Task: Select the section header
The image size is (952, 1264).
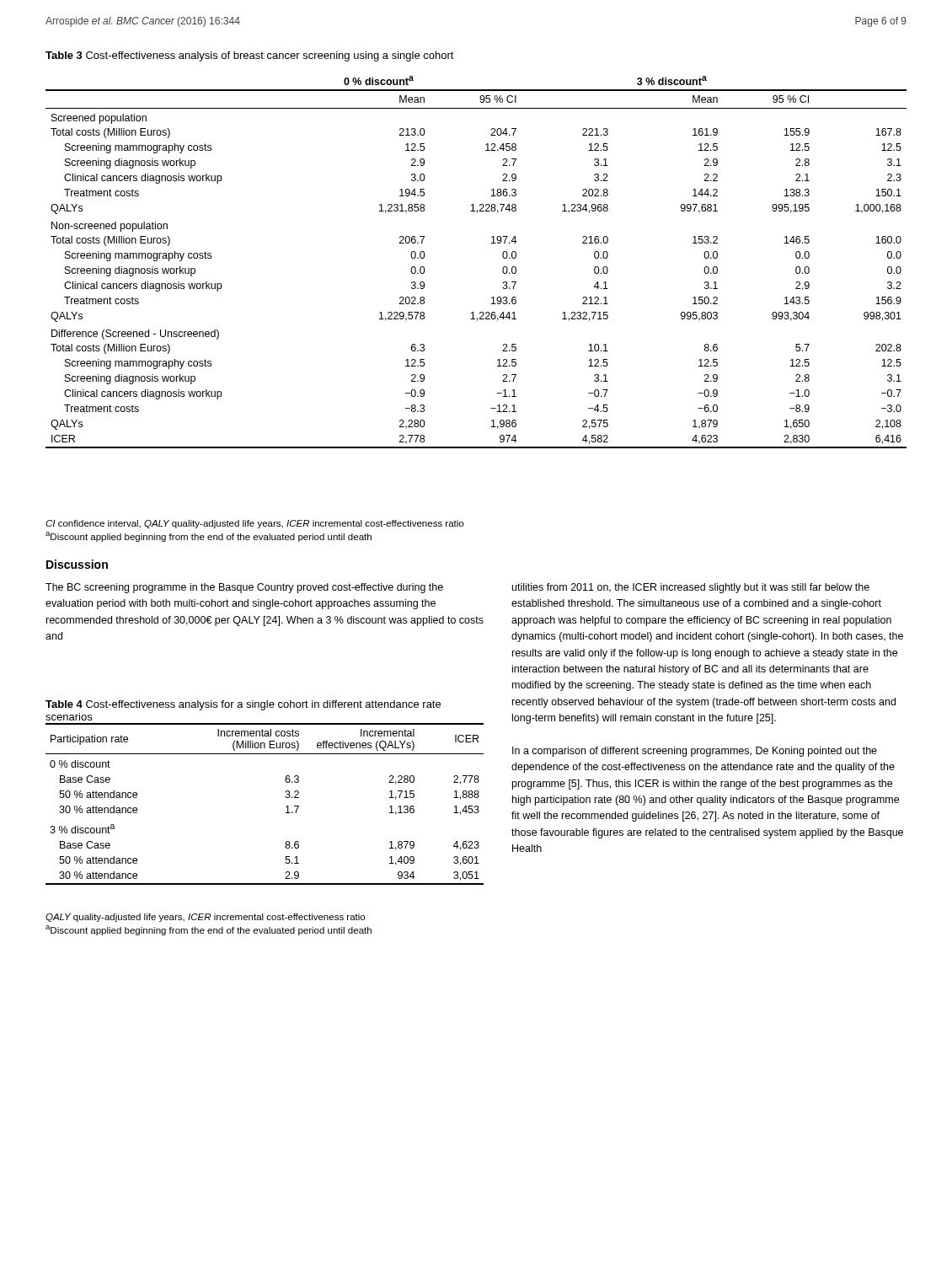Action: (x=77, y=565)
